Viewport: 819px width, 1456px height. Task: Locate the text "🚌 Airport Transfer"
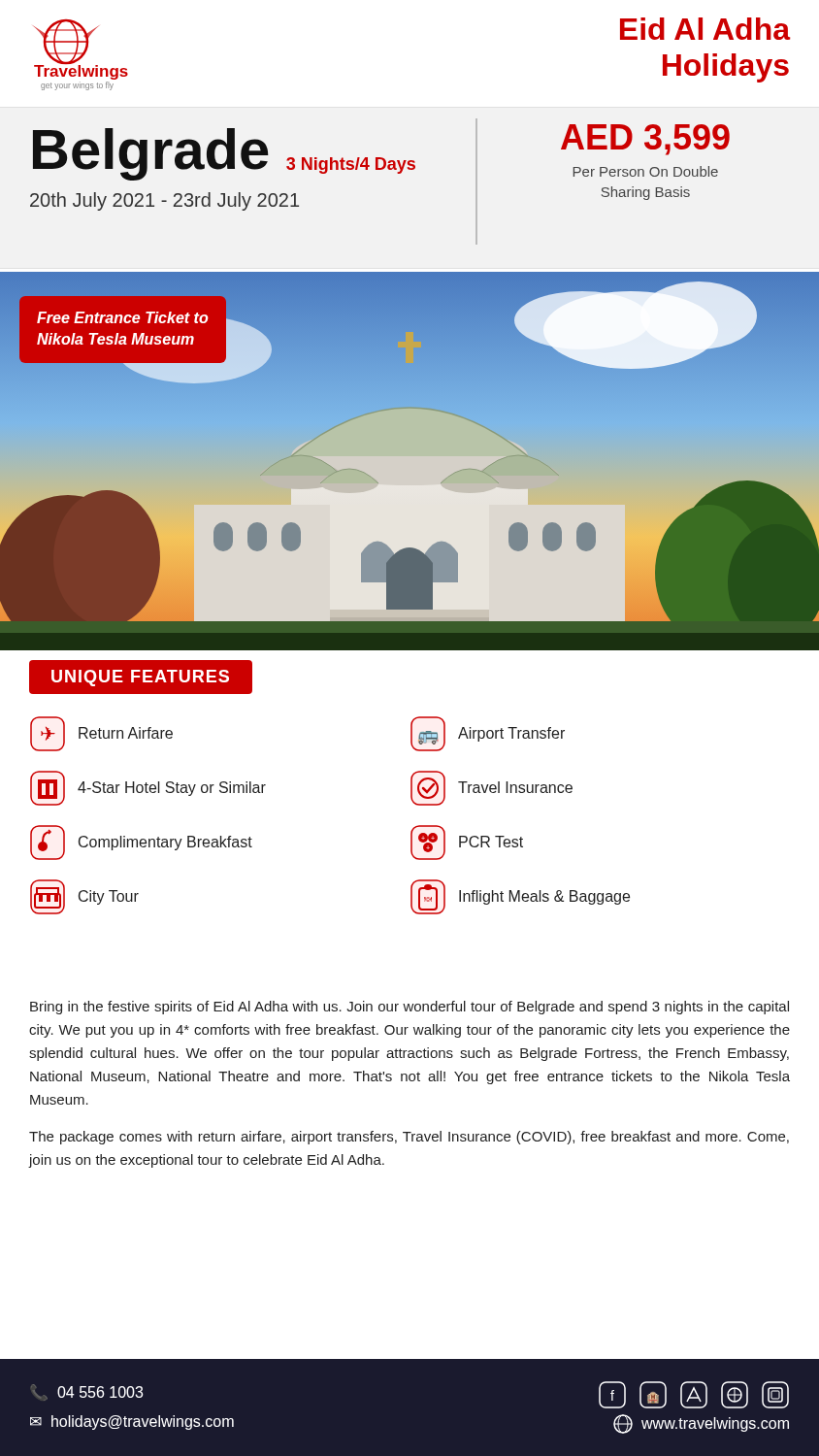487,734
